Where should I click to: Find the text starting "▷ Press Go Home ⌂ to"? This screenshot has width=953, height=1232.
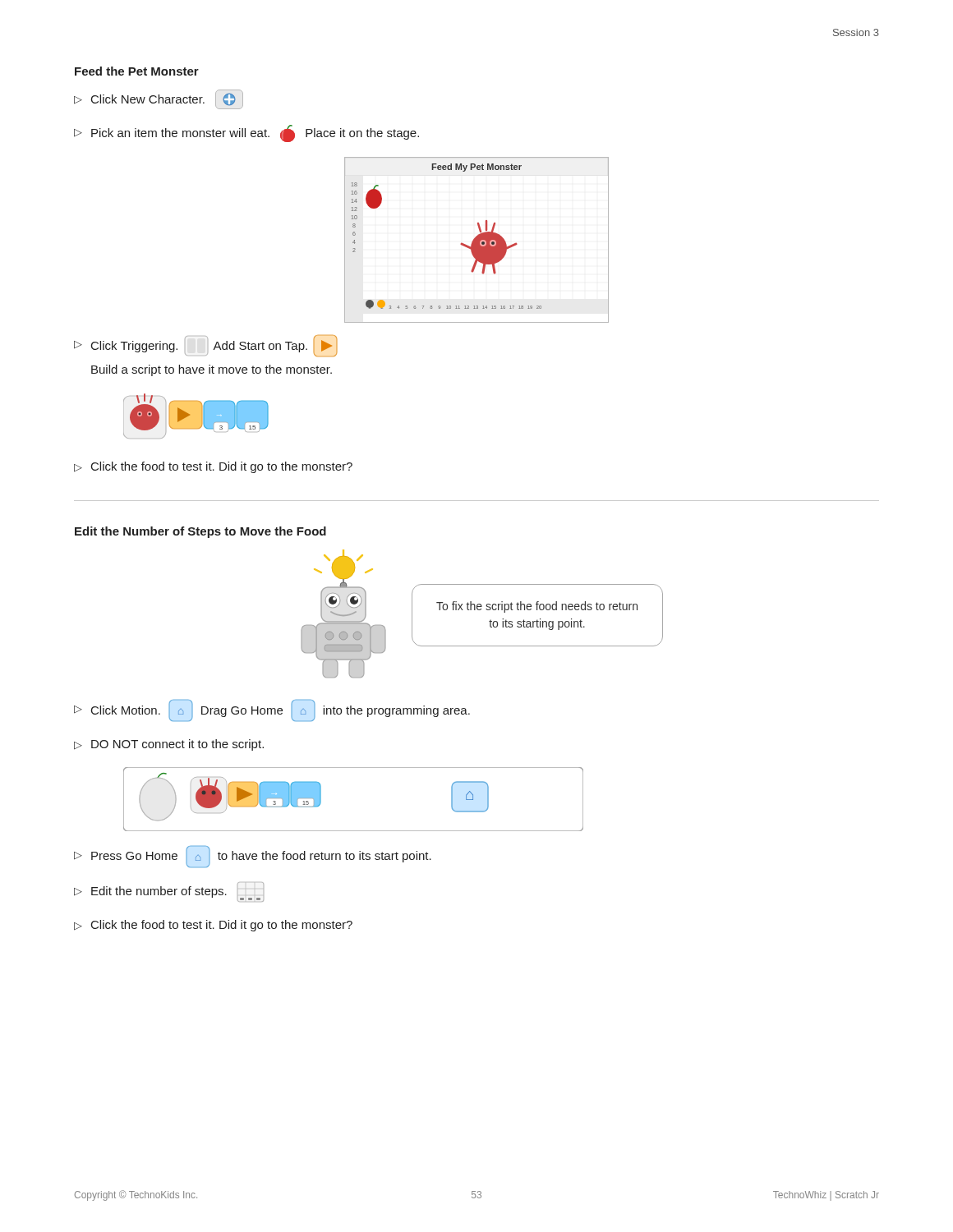pyautogui.click(x=253, y=857)
